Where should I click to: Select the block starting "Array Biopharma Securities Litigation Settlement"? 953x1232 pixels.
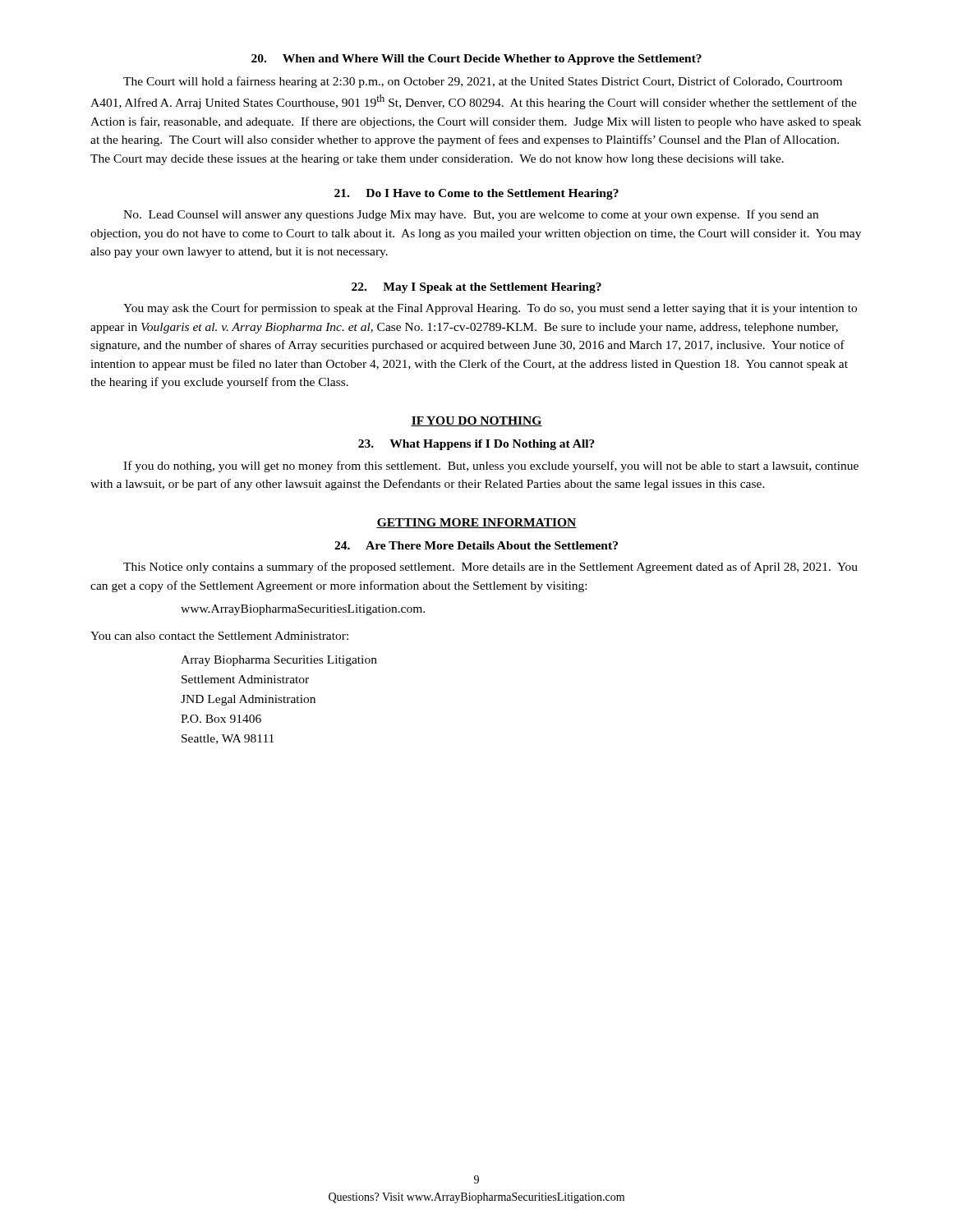pos(279,699)
